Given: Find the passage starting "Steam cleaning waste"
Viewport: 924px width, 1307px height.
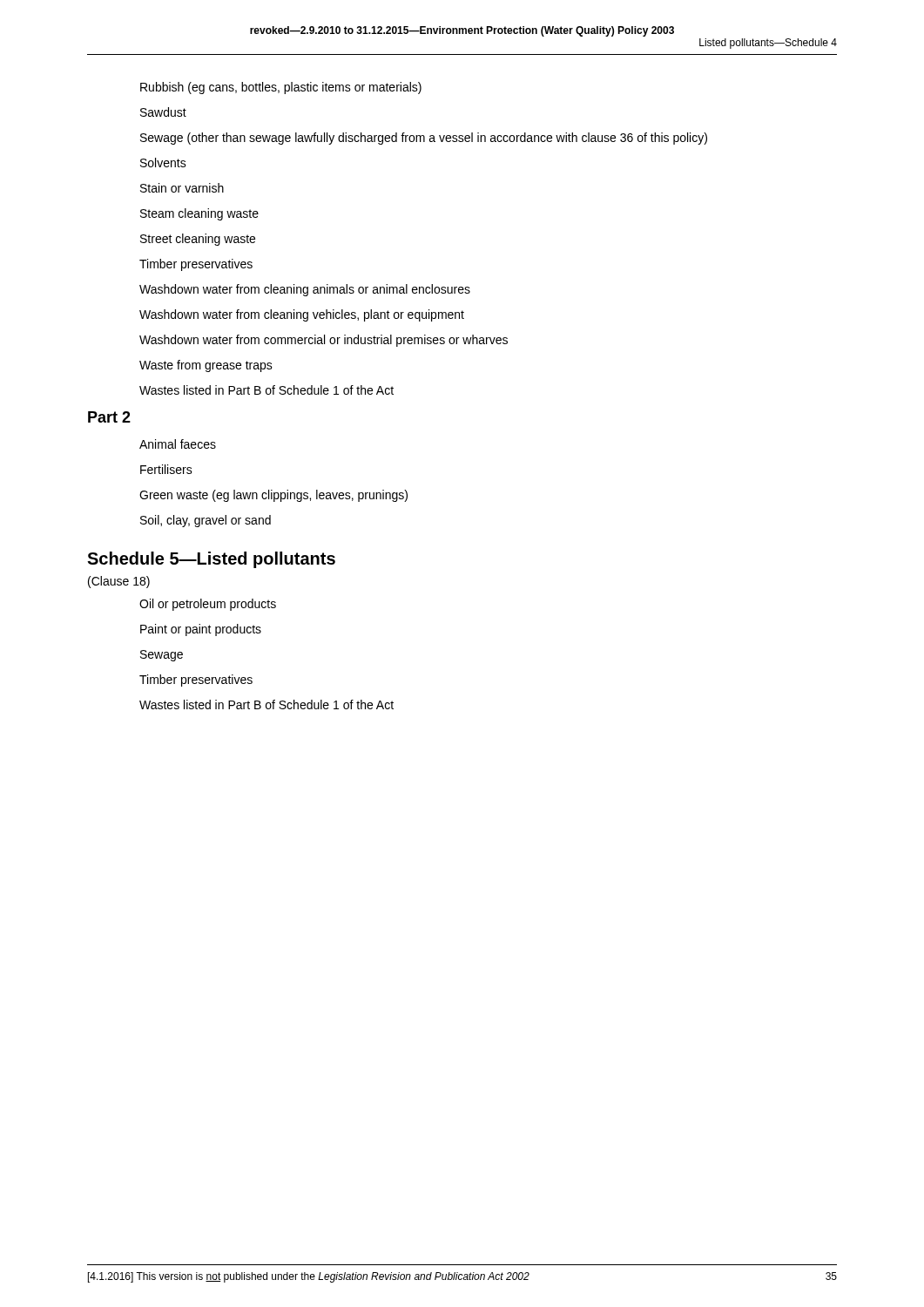Looking at the screenshot, I should click(199, 213).
